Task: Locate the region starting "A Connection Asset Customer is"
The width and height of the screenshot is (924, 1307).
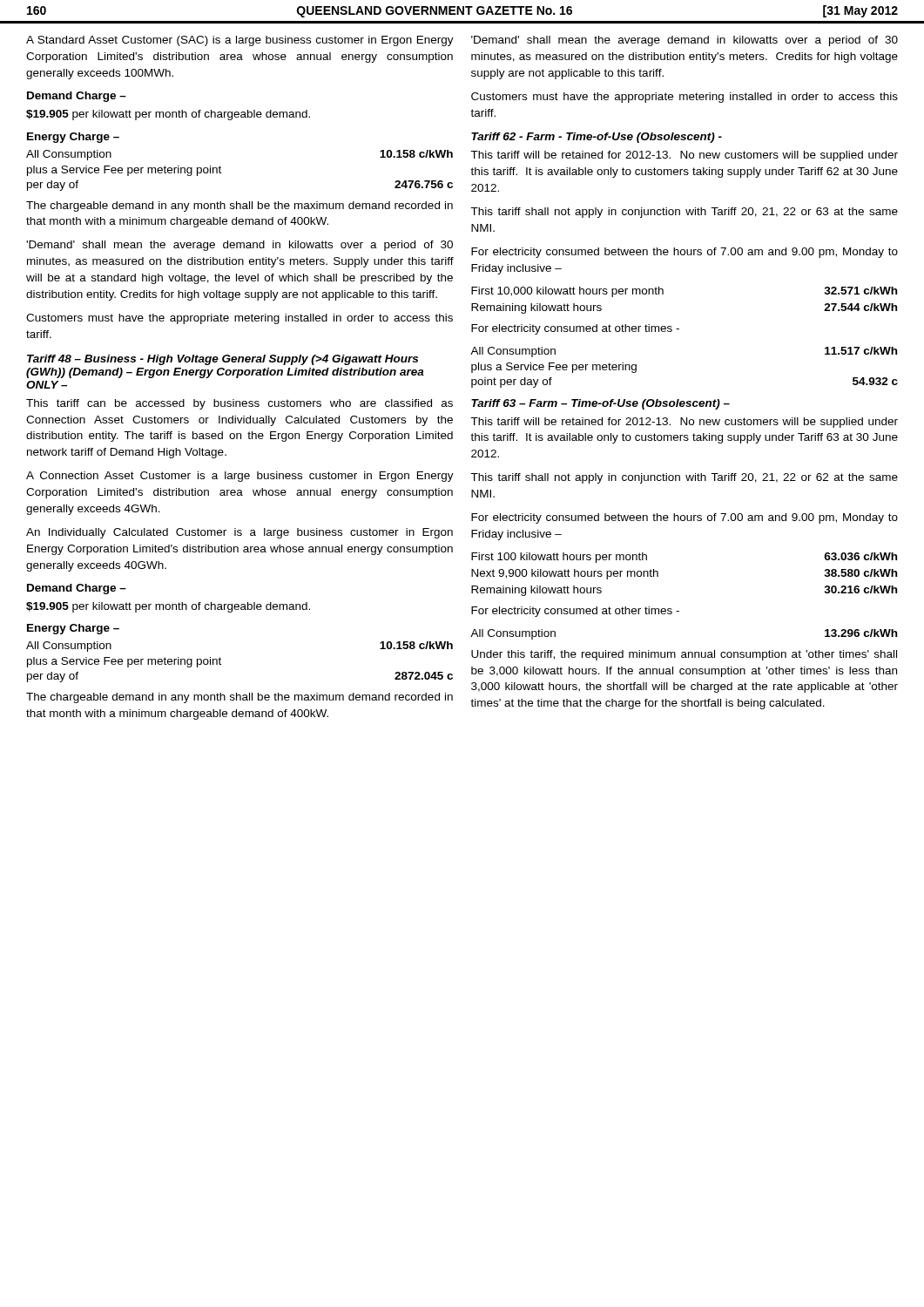Action: 240,493
